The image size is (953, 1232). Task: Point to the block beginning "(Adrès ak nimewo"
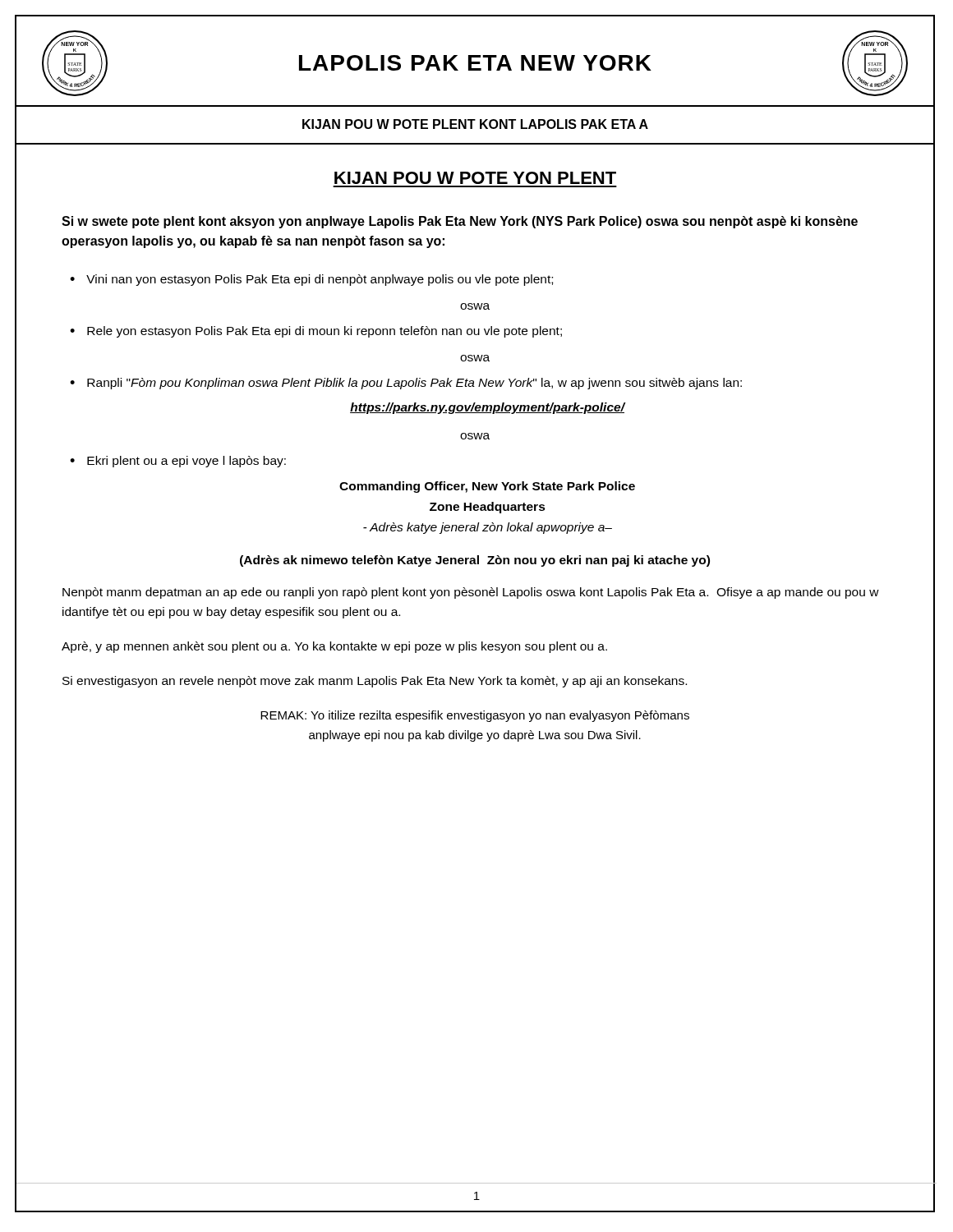click(475, 559)
